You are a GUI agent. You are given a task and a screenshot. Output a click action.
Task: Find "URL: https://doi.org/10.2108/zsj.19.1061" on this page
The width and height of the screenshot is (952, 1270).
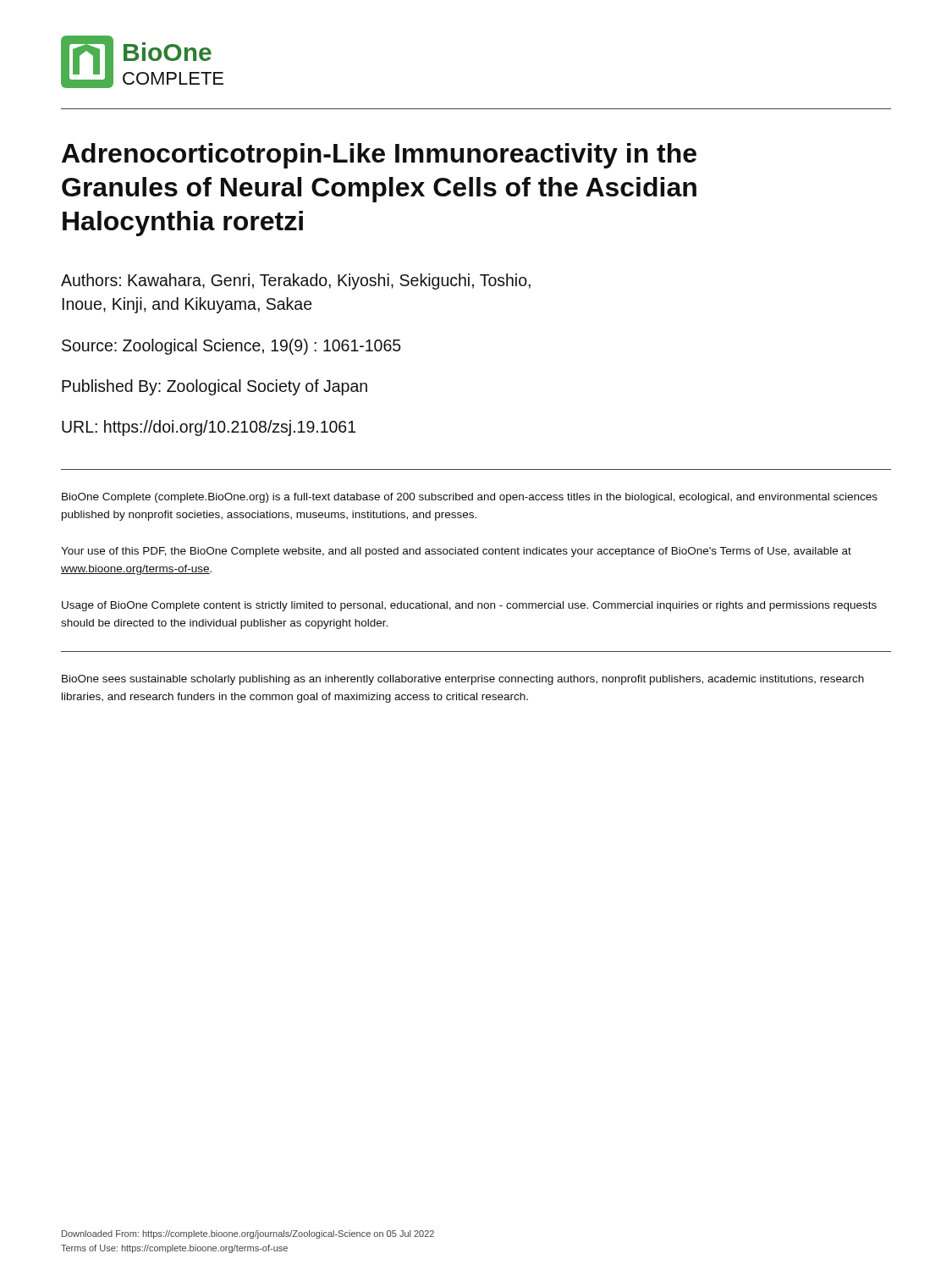[x=209, y=427]
